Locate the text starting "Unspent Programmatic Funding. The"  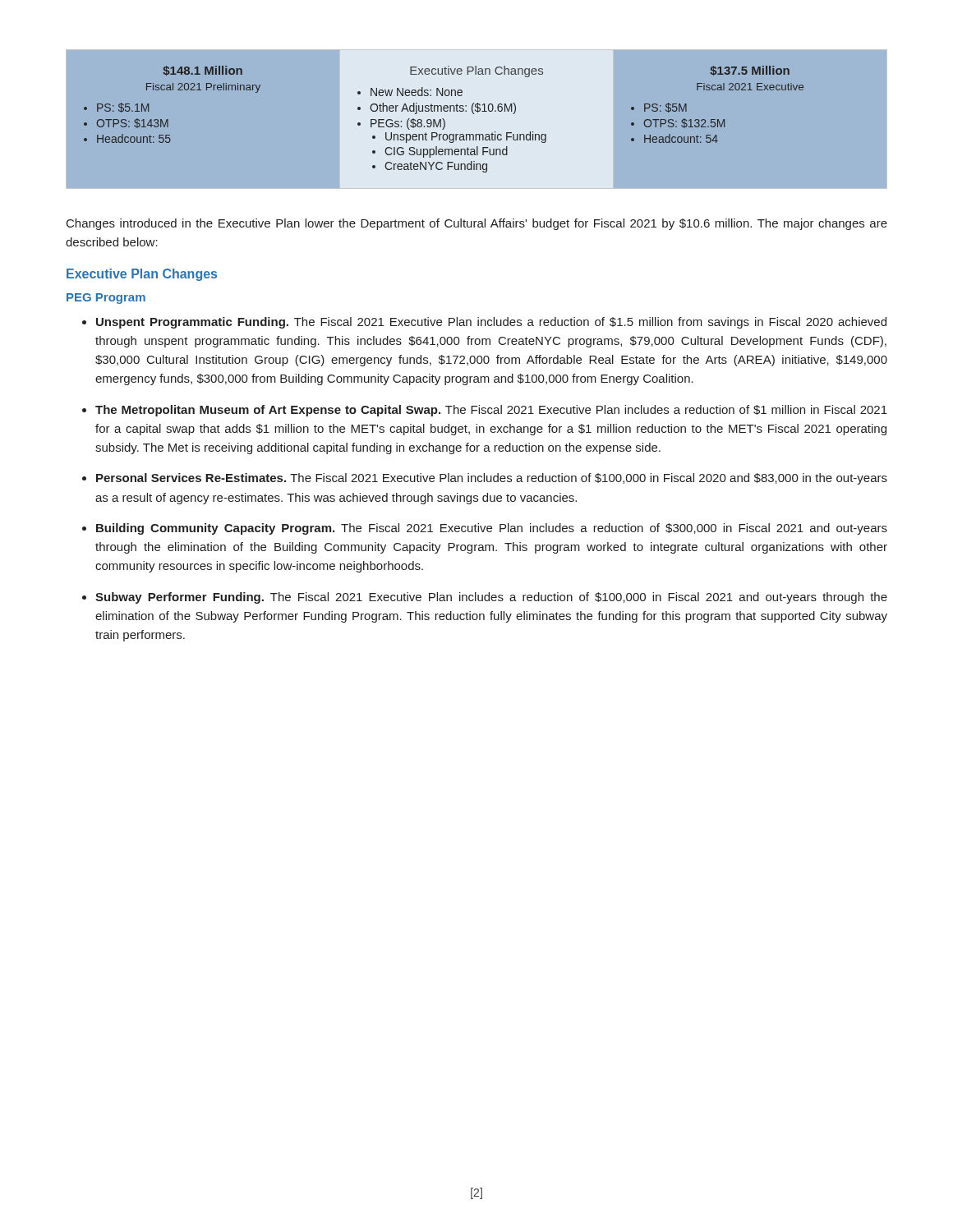pos(491,350)
